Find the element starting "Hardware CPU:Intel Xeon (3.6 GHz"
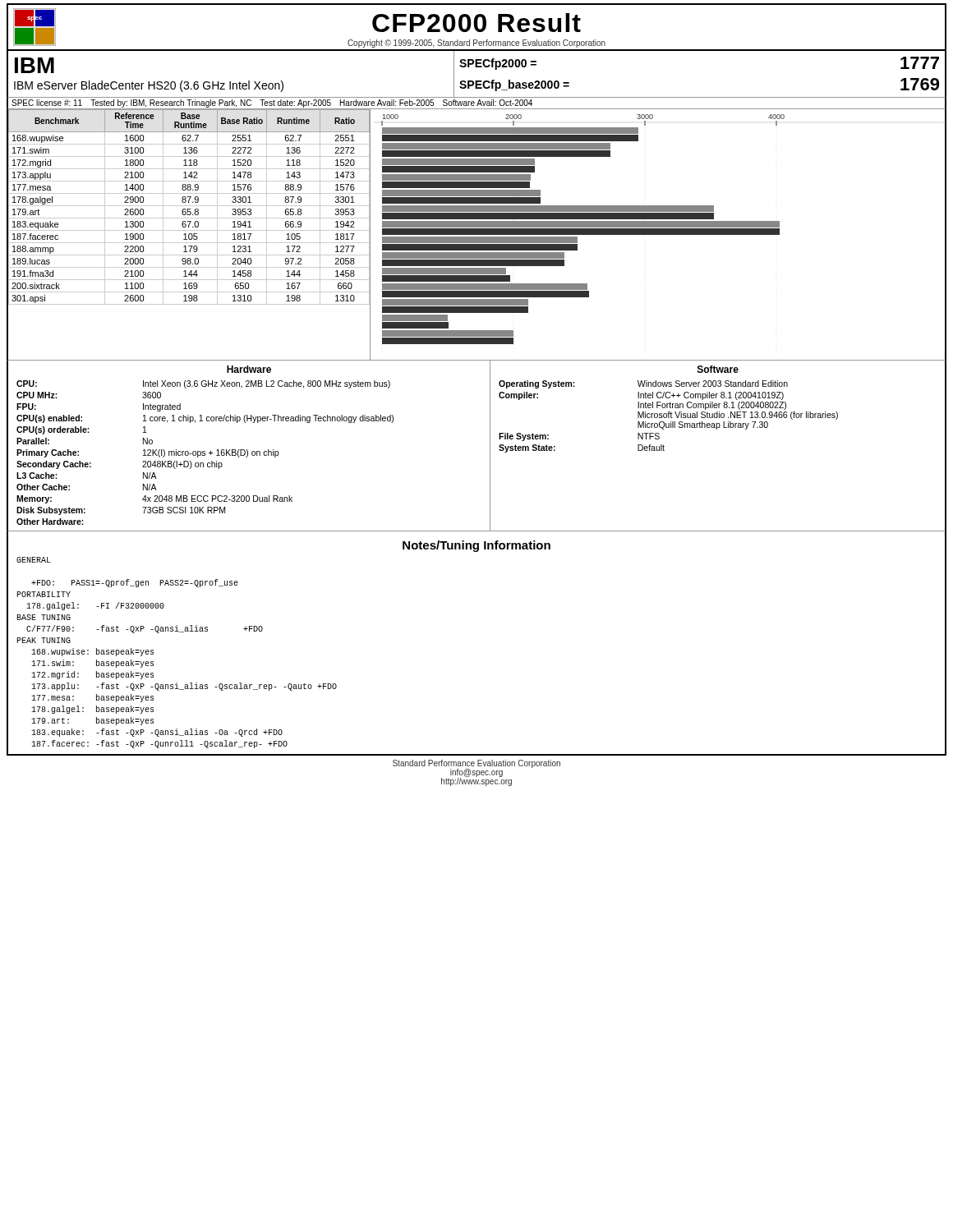 249,446
